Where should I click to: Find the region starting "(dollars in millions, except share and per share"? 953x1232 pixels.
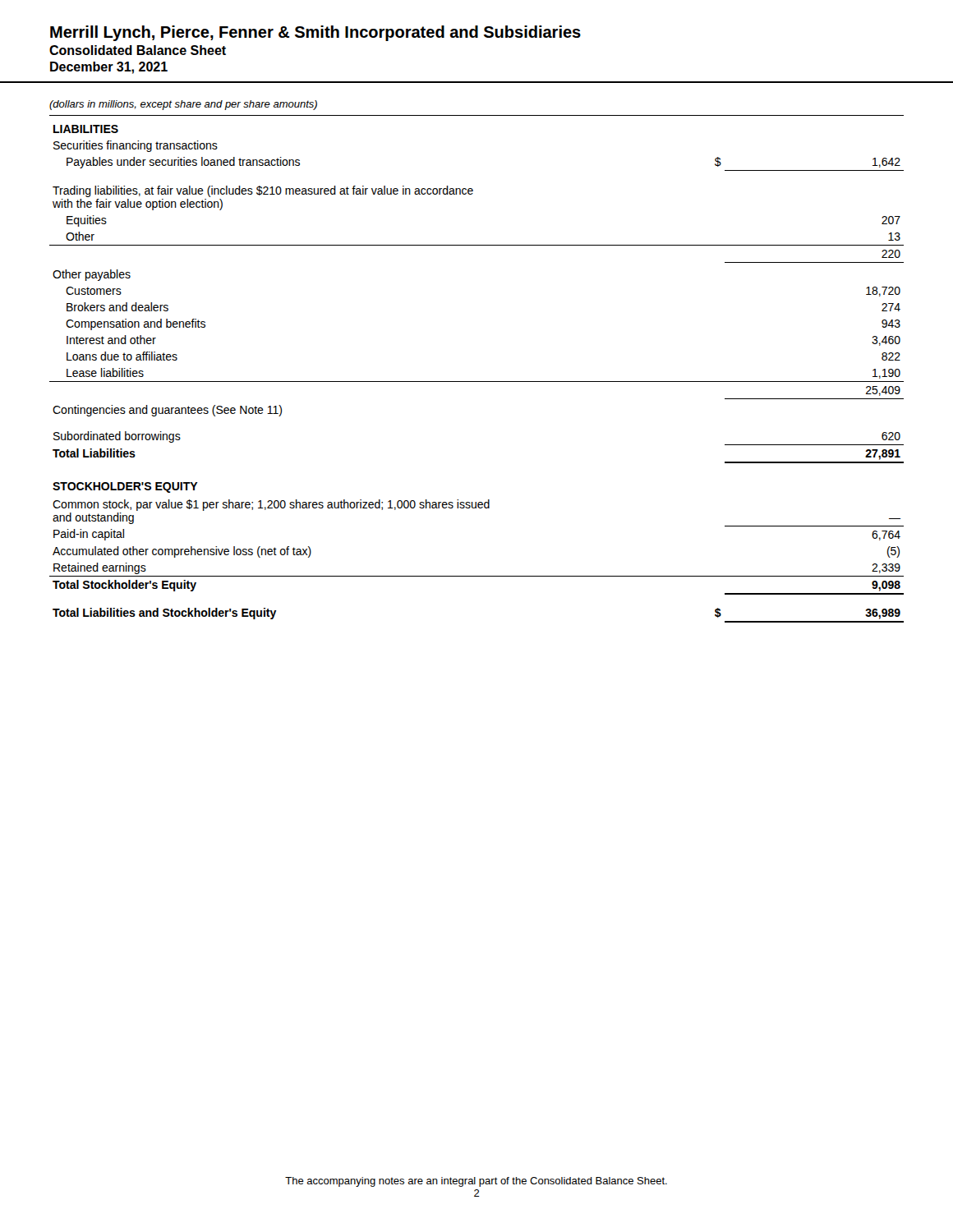183,104
